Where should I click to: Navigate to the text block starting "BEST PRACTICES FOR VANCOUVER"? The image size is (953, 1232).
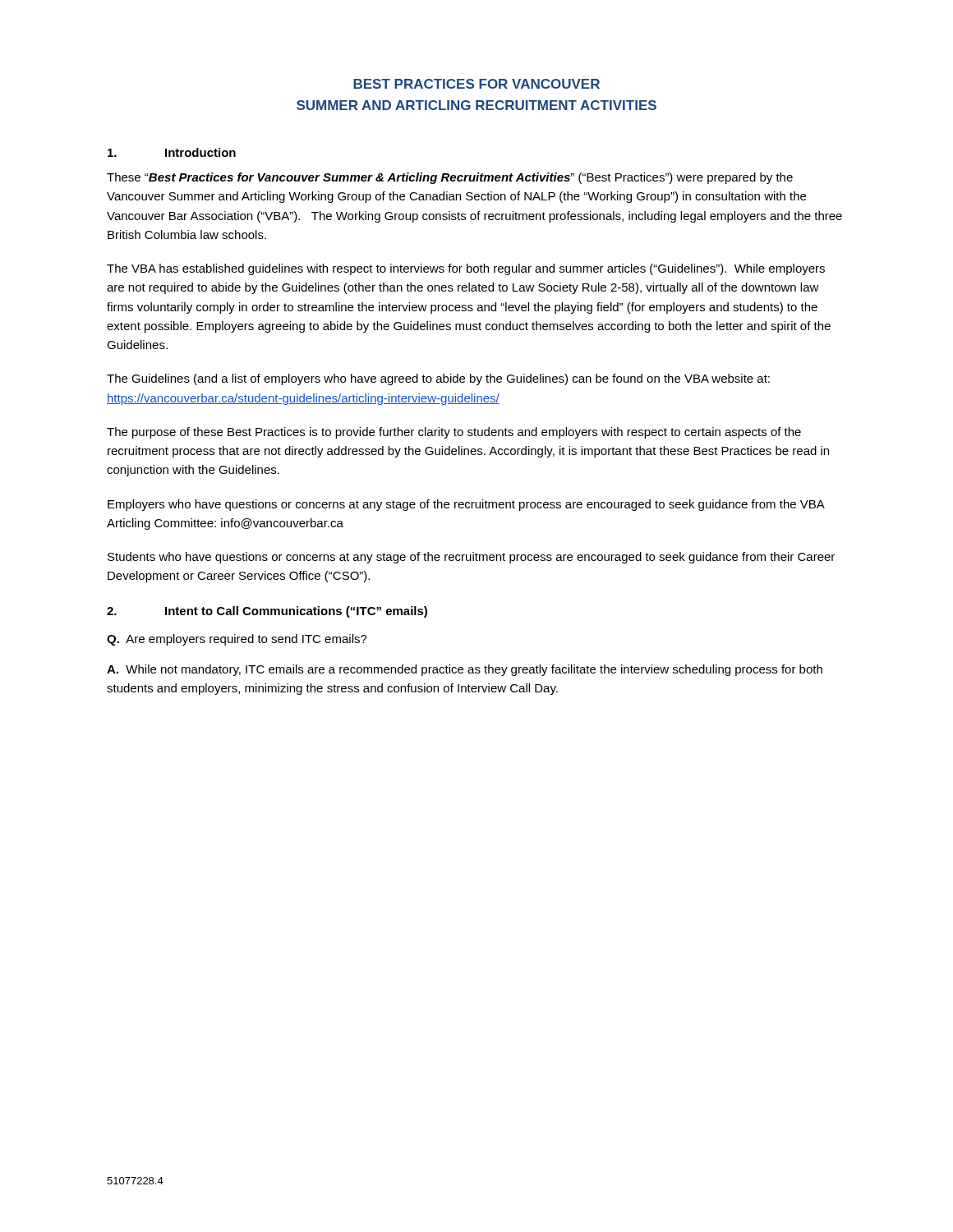(x=476, y=95)
